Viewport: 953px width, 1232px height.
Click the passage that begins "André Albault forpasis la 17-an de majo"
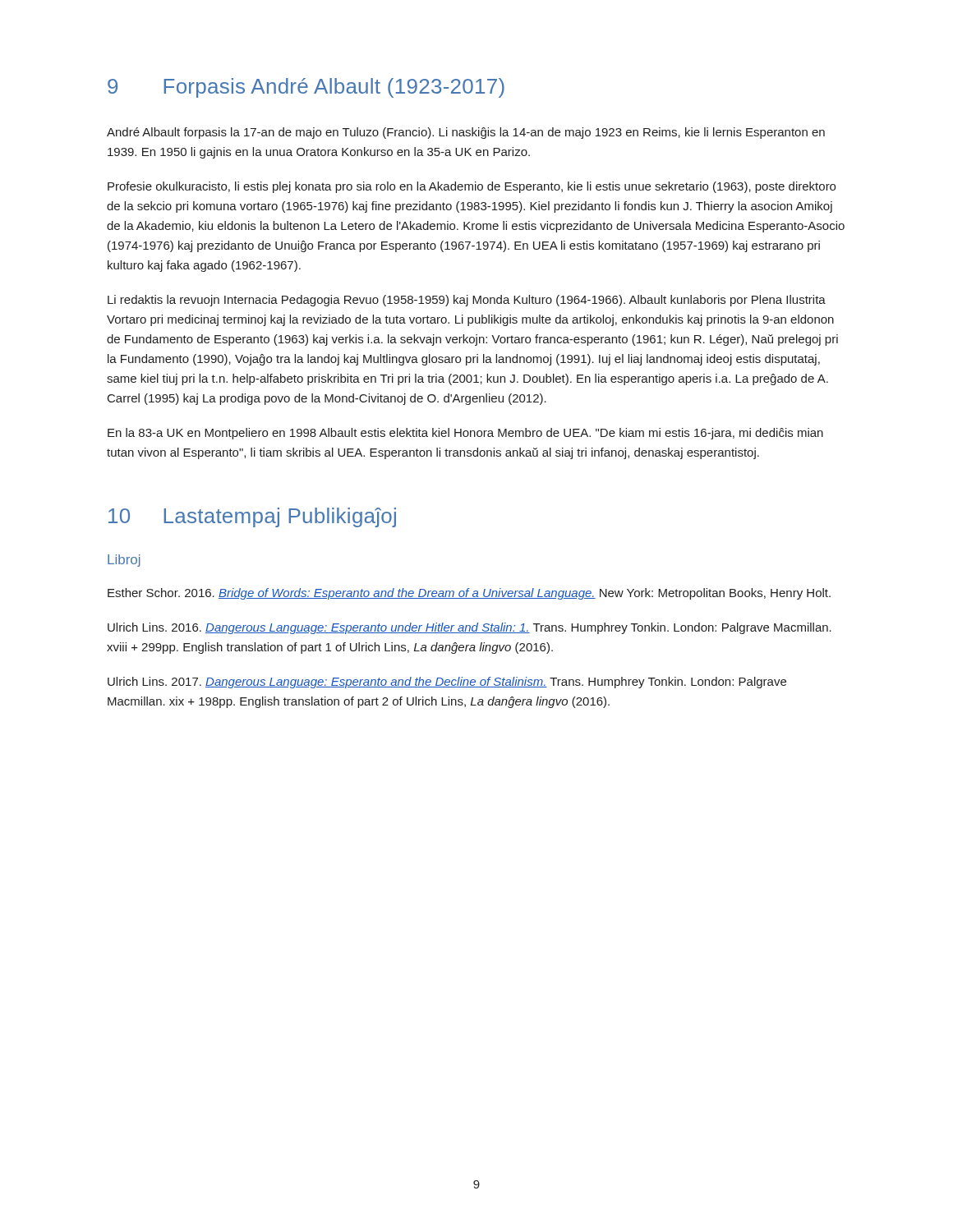point(466,142)
